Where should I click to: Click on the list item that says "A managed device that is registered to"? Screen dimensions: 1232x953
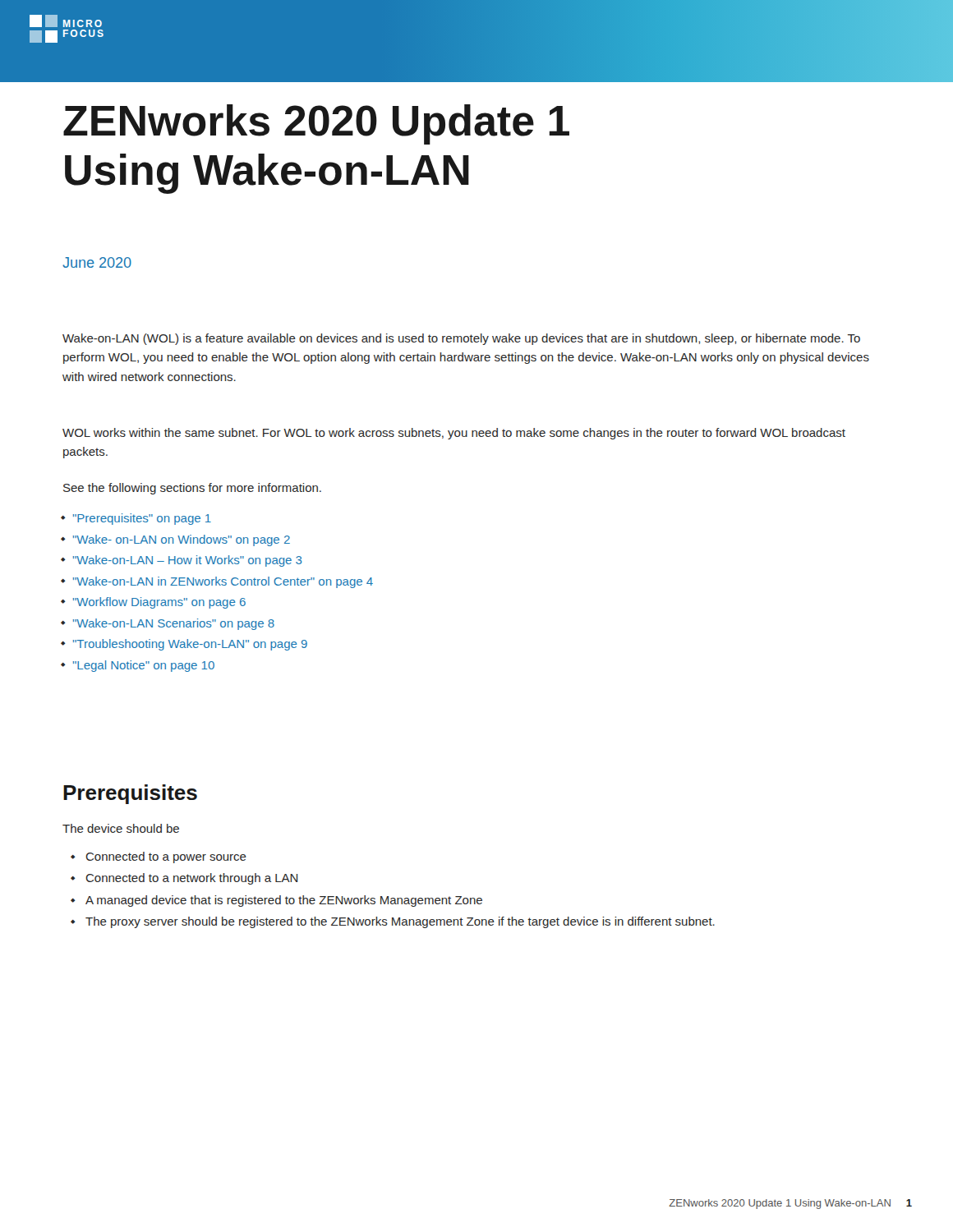284,899
